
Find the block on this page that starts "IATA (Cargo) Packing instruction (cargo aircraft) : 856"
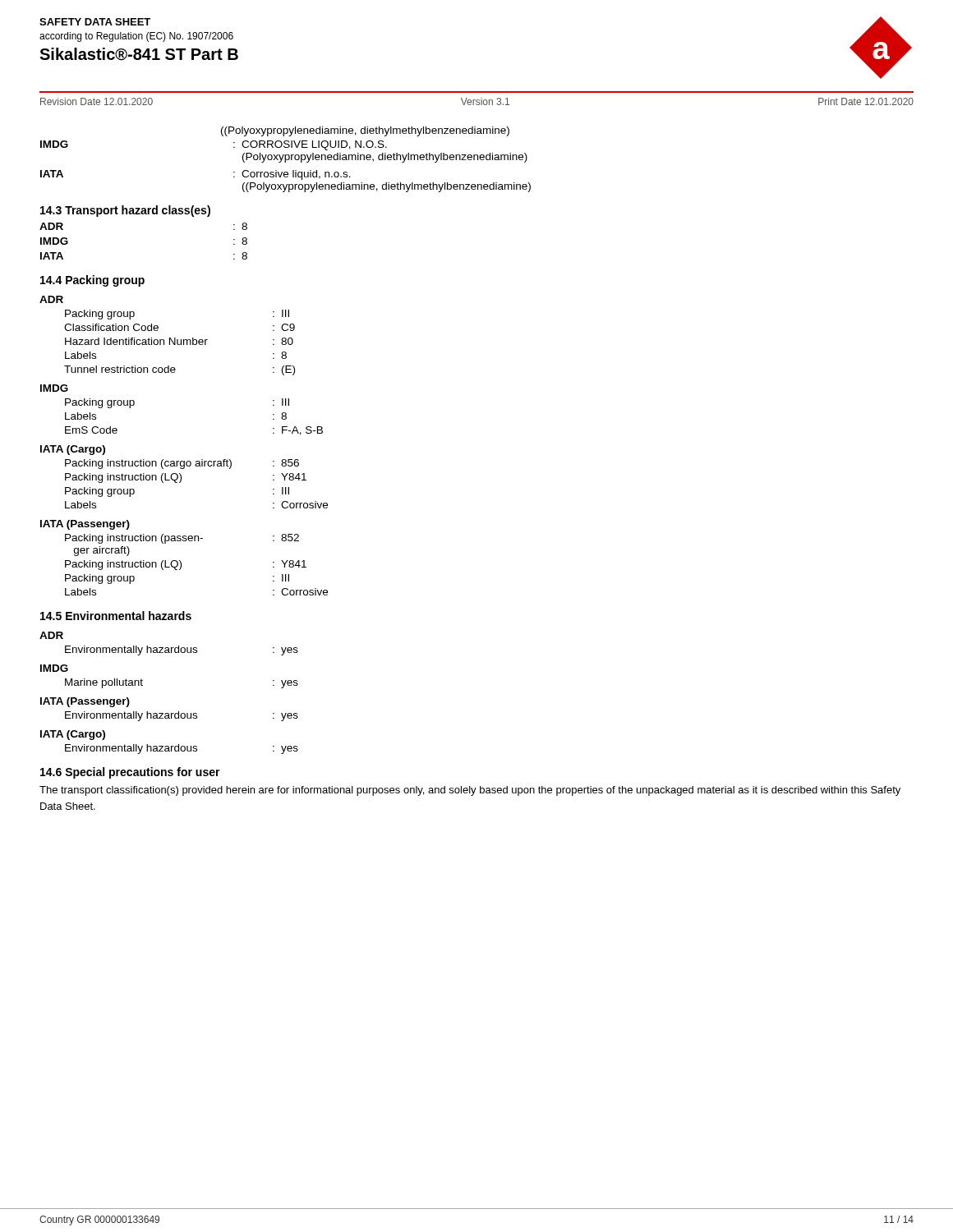pyautogui.click(x=73, y=450)
